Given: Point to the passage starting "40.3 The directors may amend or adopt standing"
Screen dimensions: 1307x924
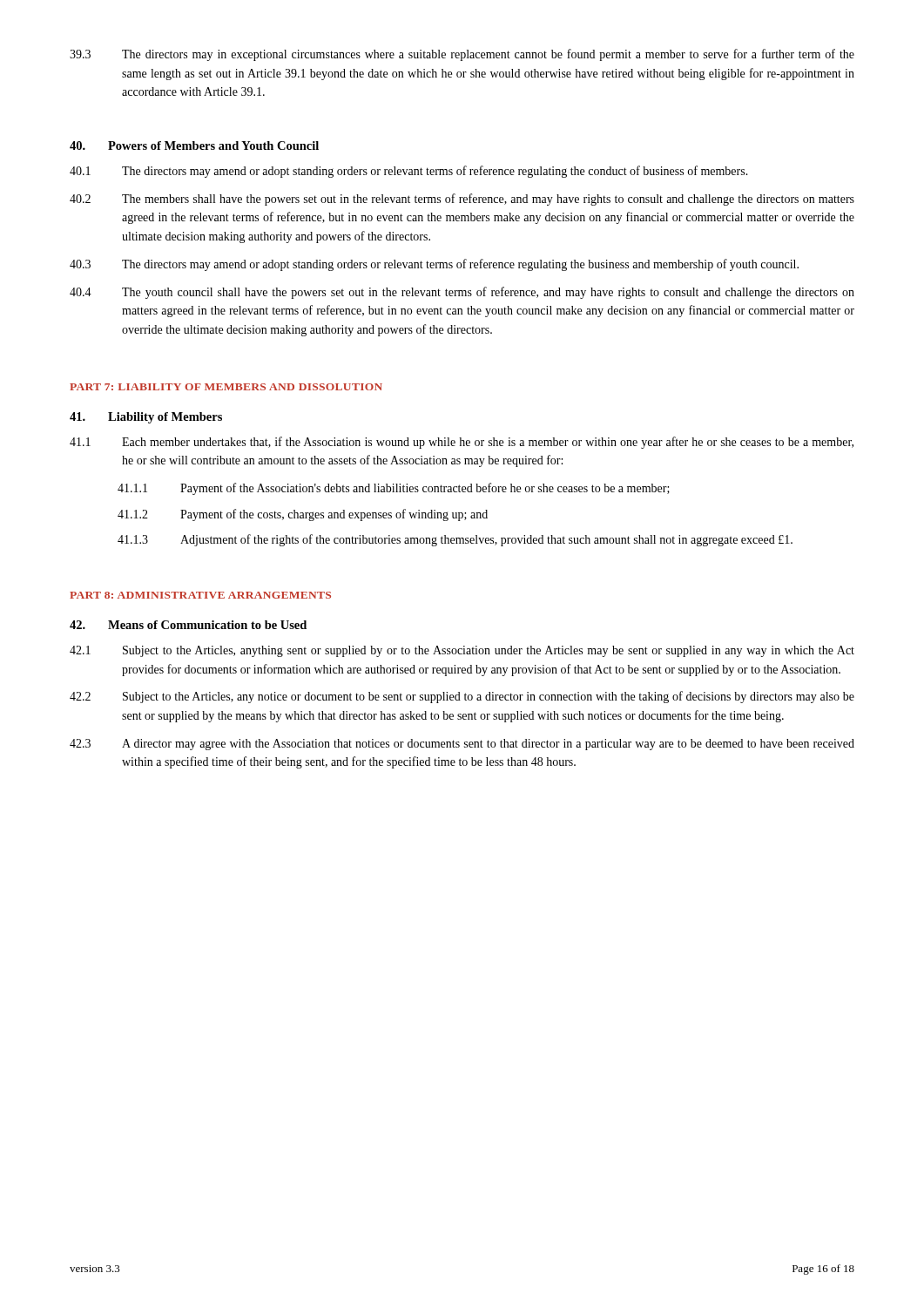Looking at the screenshot, I should (462, 265).
